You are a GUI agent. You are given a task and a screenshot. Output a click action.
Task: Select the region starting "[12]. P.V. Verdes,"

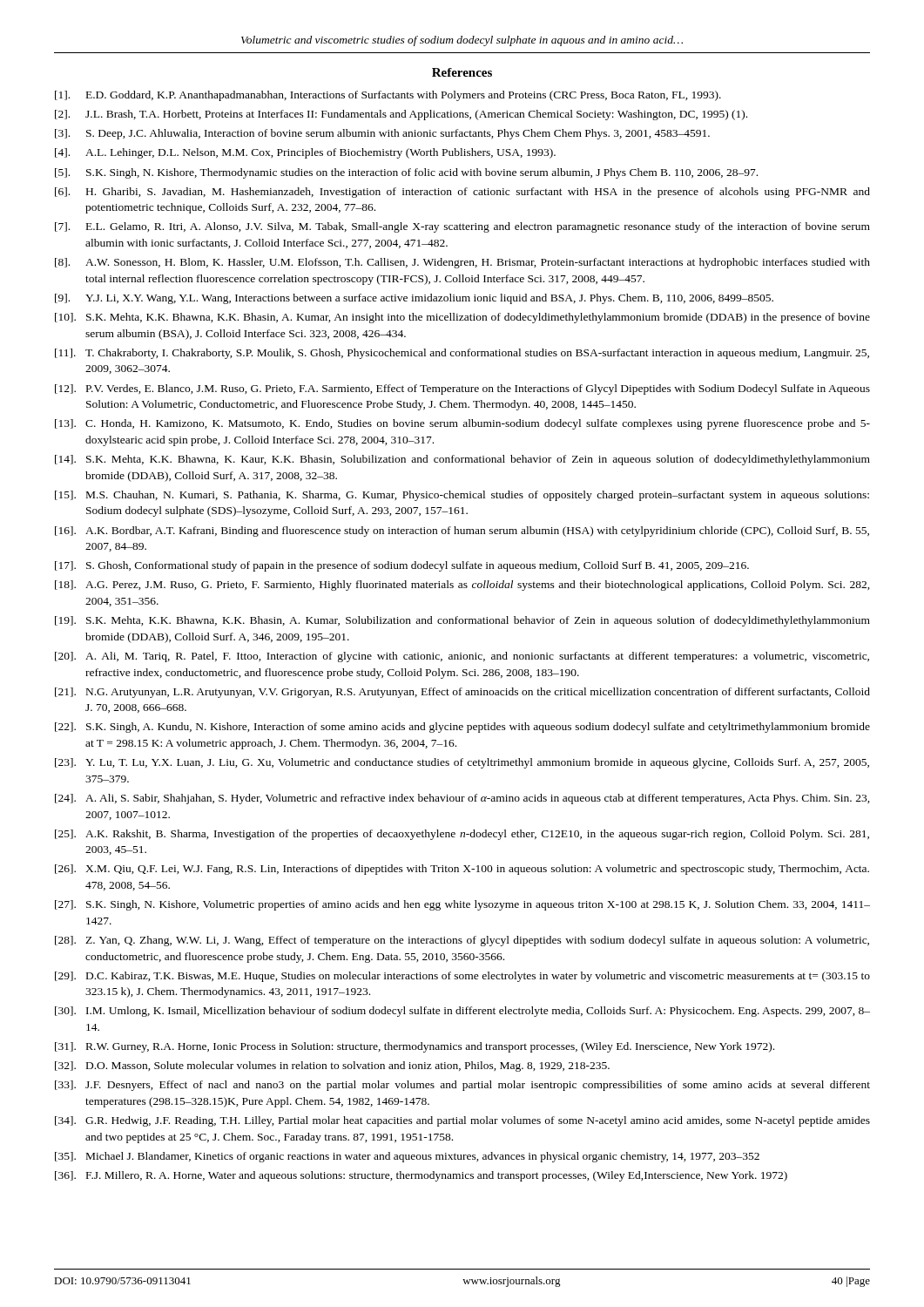coord(462,397)
